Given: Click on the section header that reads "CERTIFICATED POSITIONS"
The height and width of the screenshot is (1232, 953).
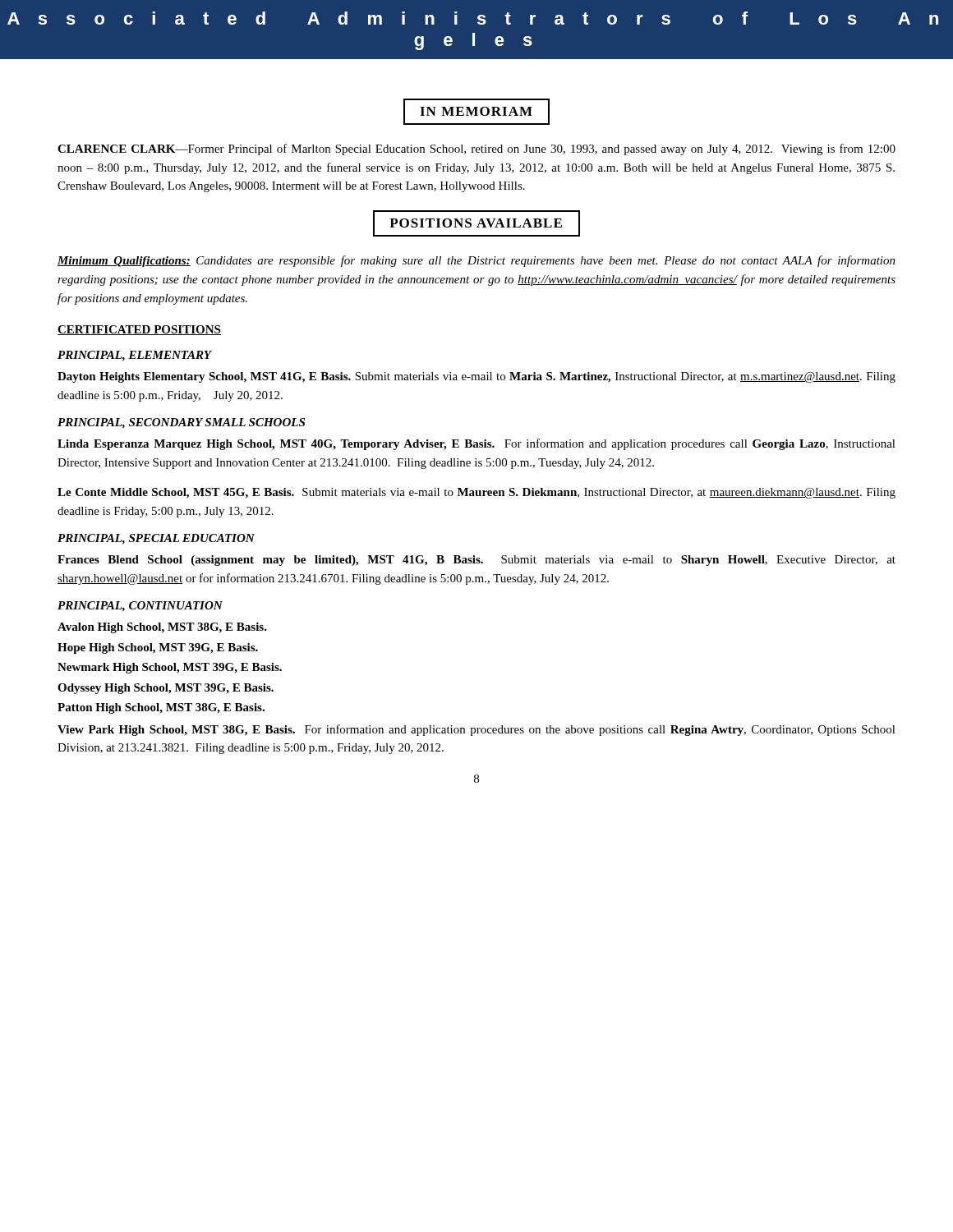Looking at the screenshot, I should coord(139,330).
